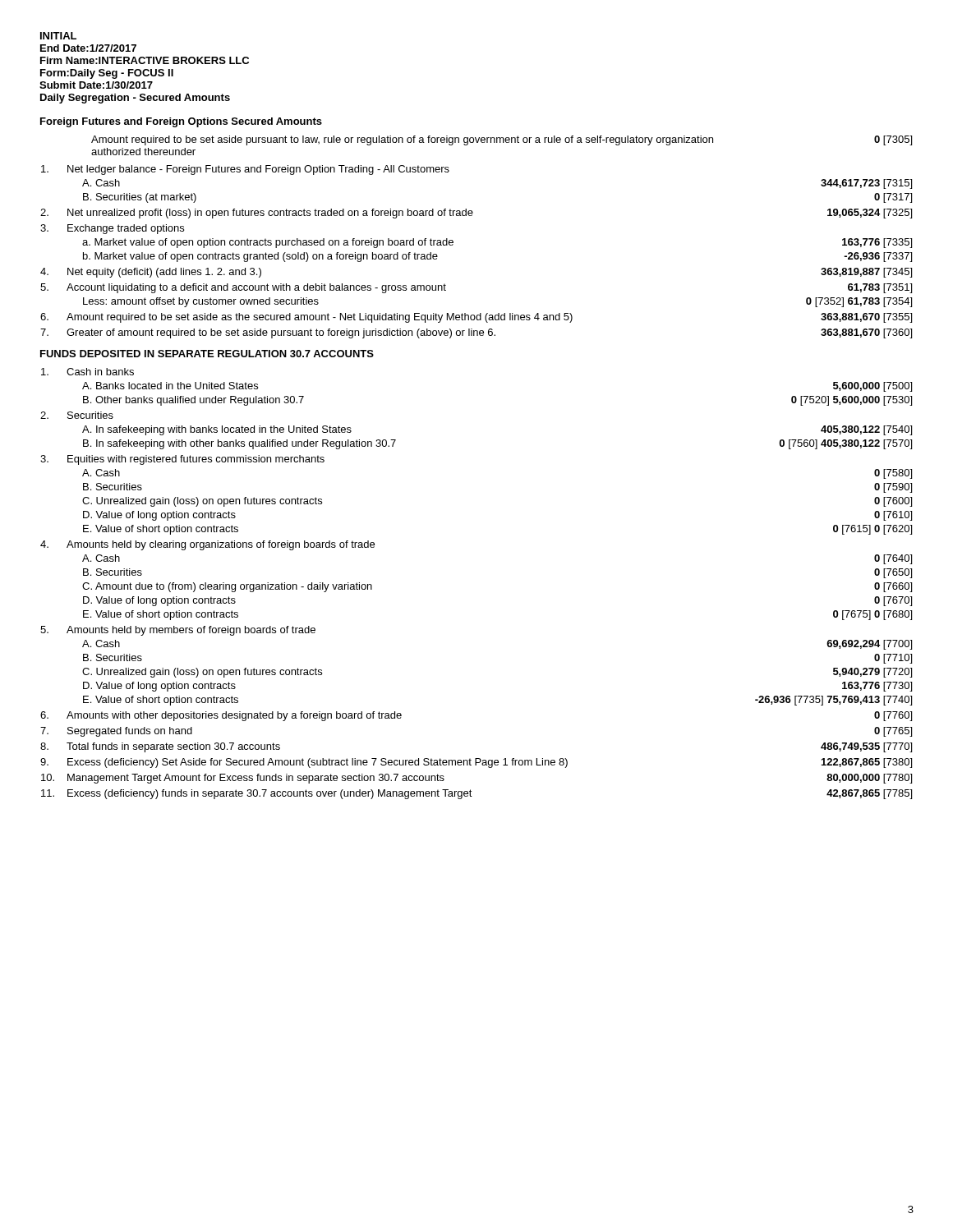953x1232 pixels.
Task: Click on the region starting "FUNDS DEPOSITED IN SEPARATE REGULATION"
Action: (207, 354)
